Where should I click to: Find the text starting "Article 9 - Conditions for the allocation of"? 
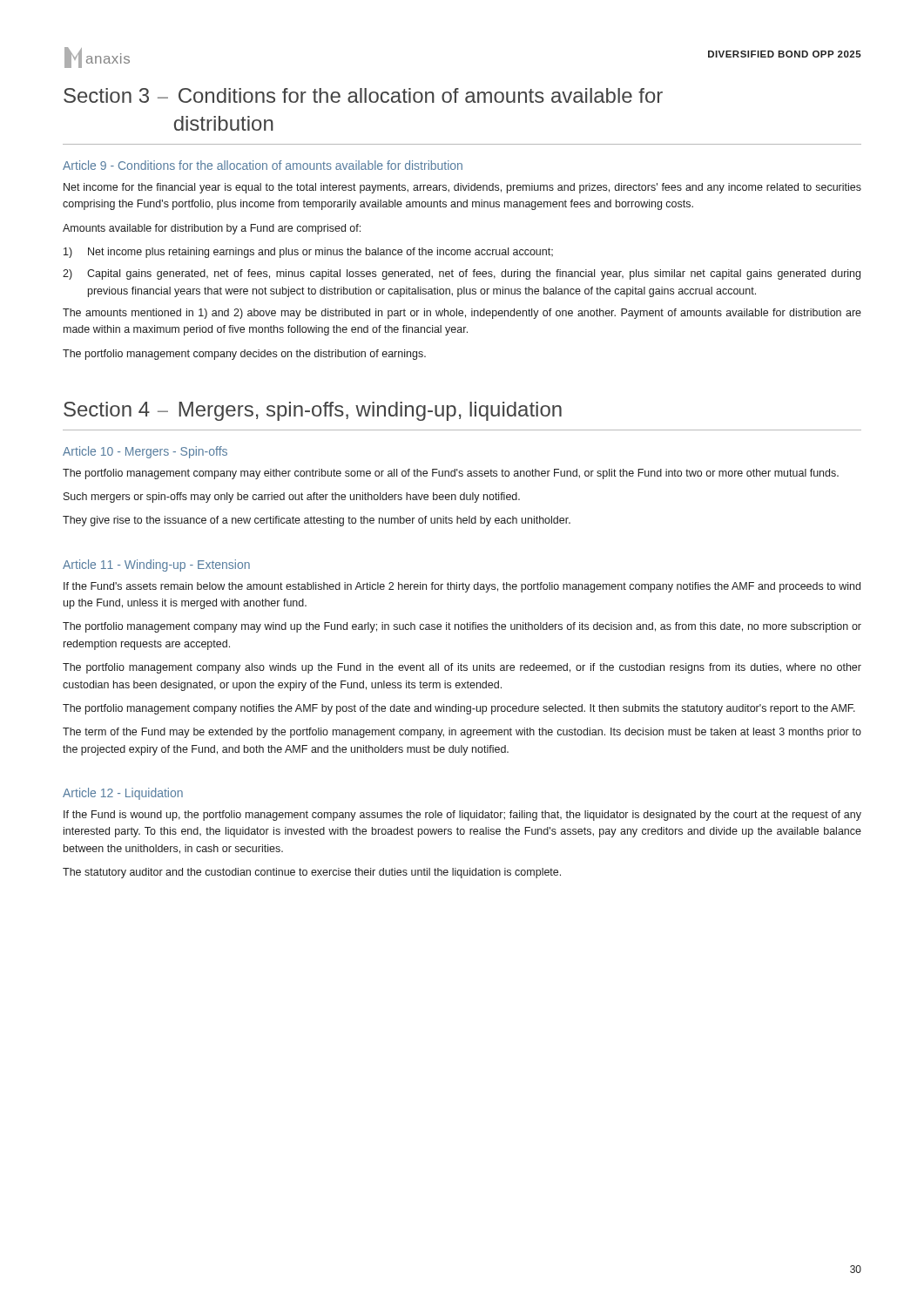263,165
